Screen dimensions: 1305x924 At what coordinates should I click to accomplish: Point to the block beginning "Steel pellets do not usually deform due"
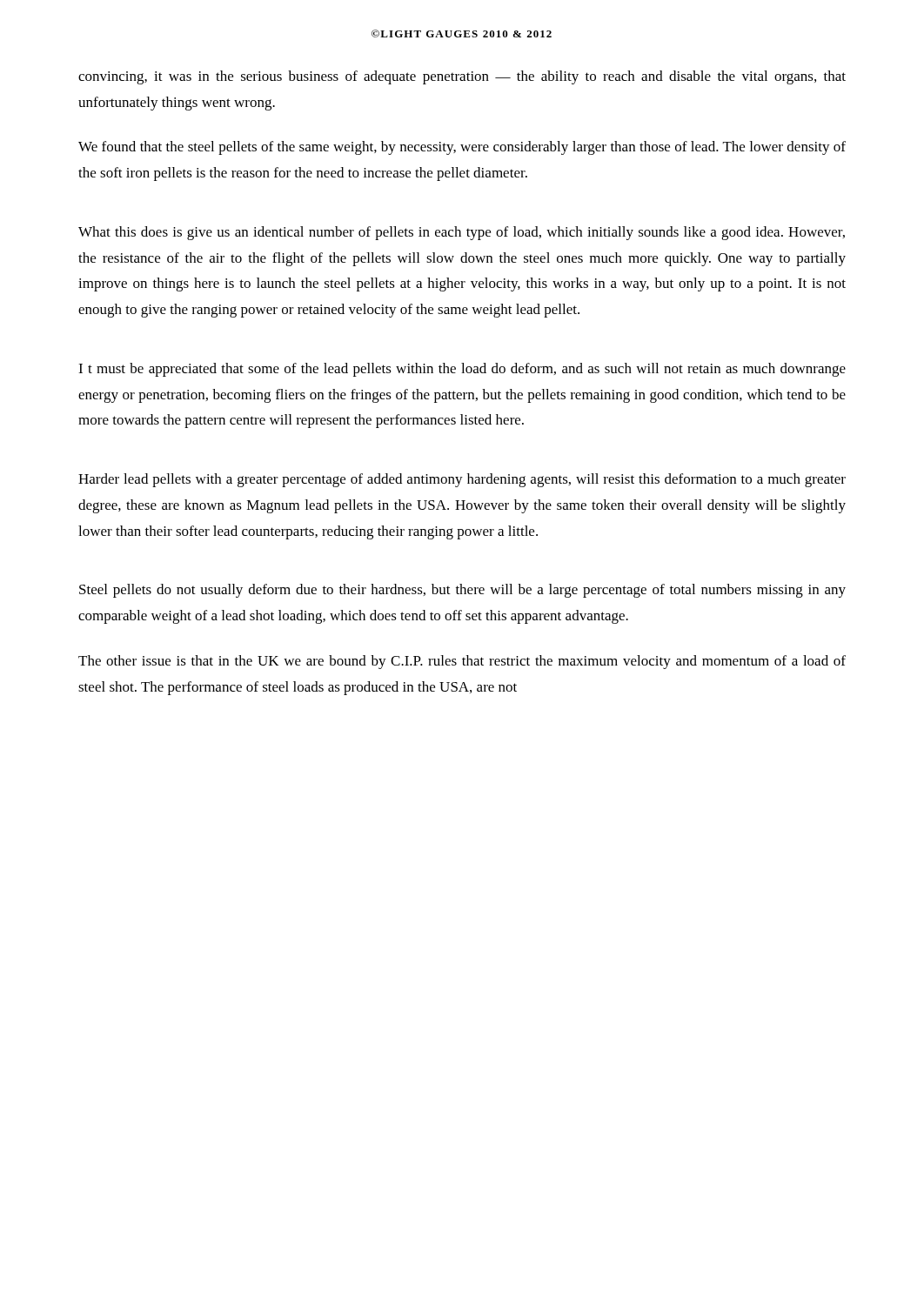462,603
